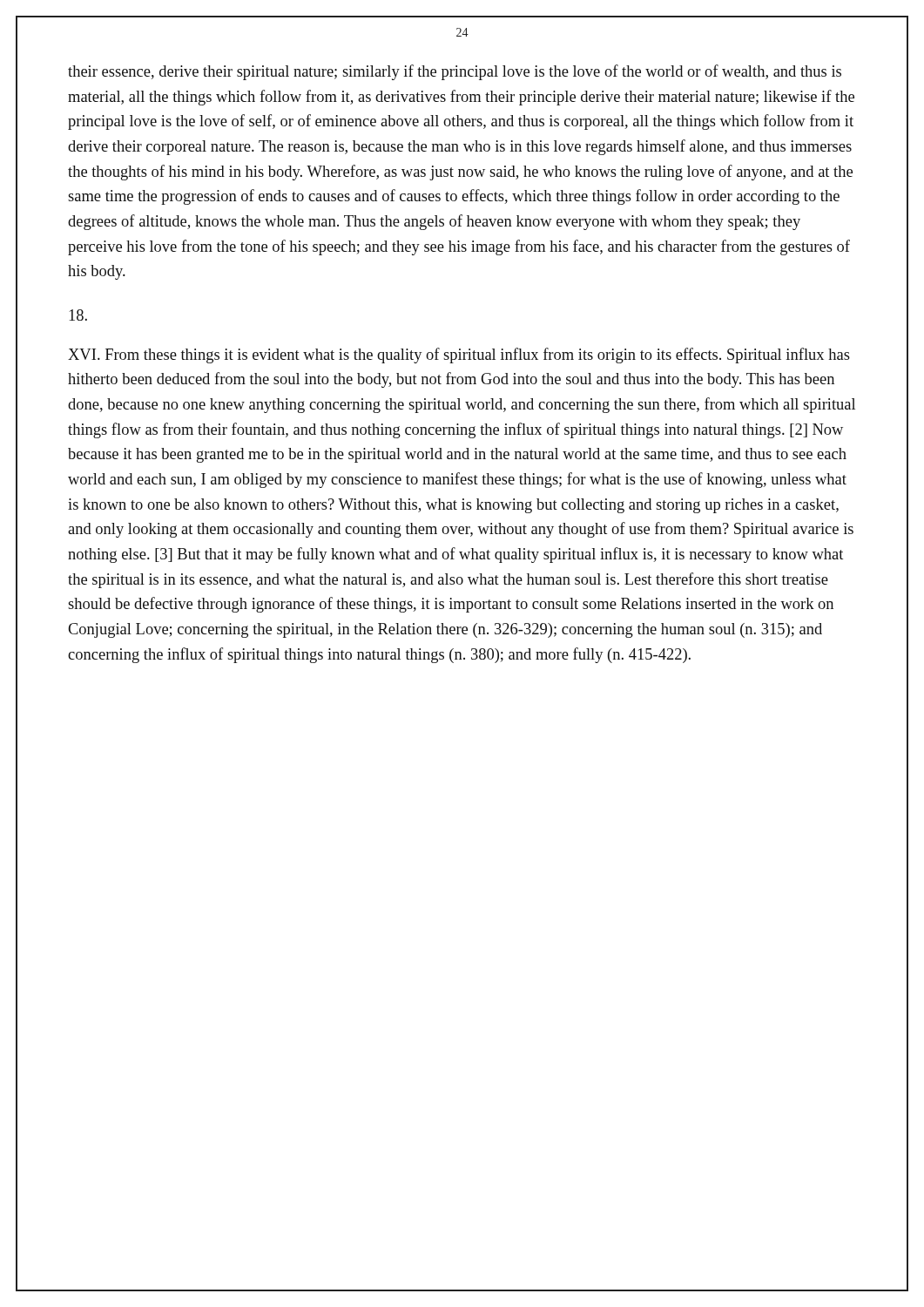Navigate to the region starting "their essence, derive their spiritual nature;"
Screen dimensions: 1307x924
461,171
